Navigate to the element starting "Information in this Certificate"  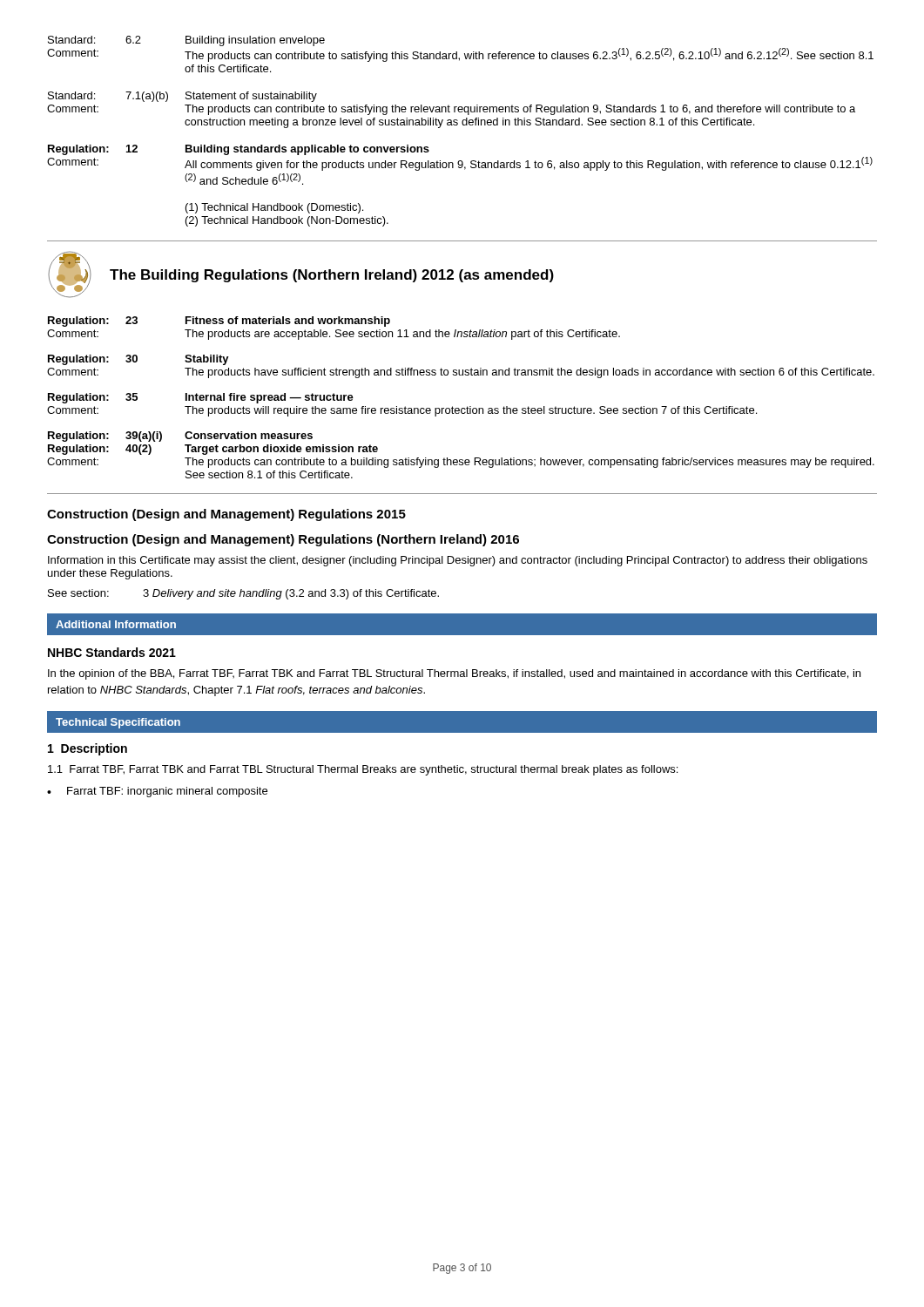click(x=462, y=566)
